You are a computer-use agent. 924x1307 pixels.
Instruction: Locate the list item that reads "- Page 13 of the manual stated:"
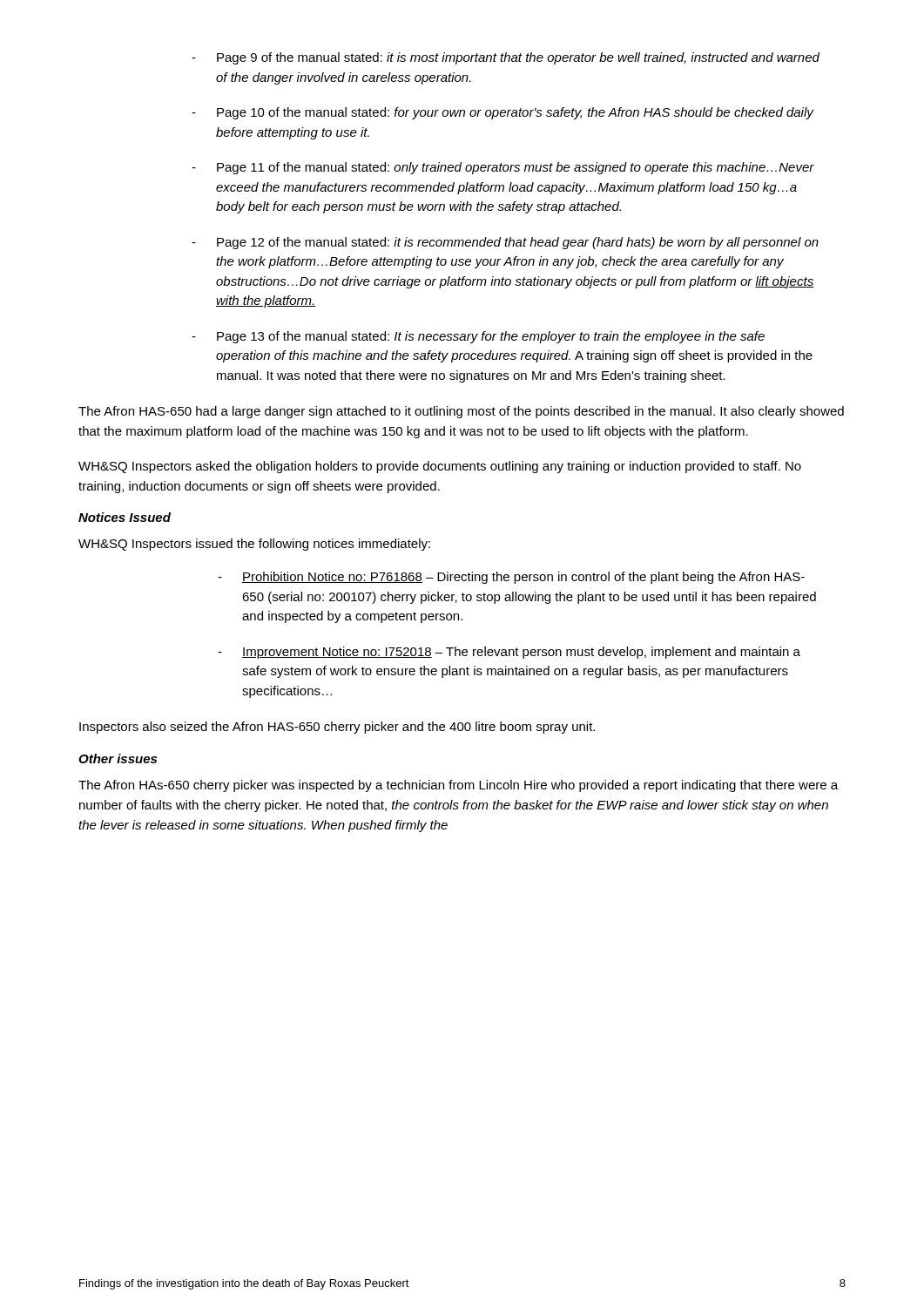[506, 356]
